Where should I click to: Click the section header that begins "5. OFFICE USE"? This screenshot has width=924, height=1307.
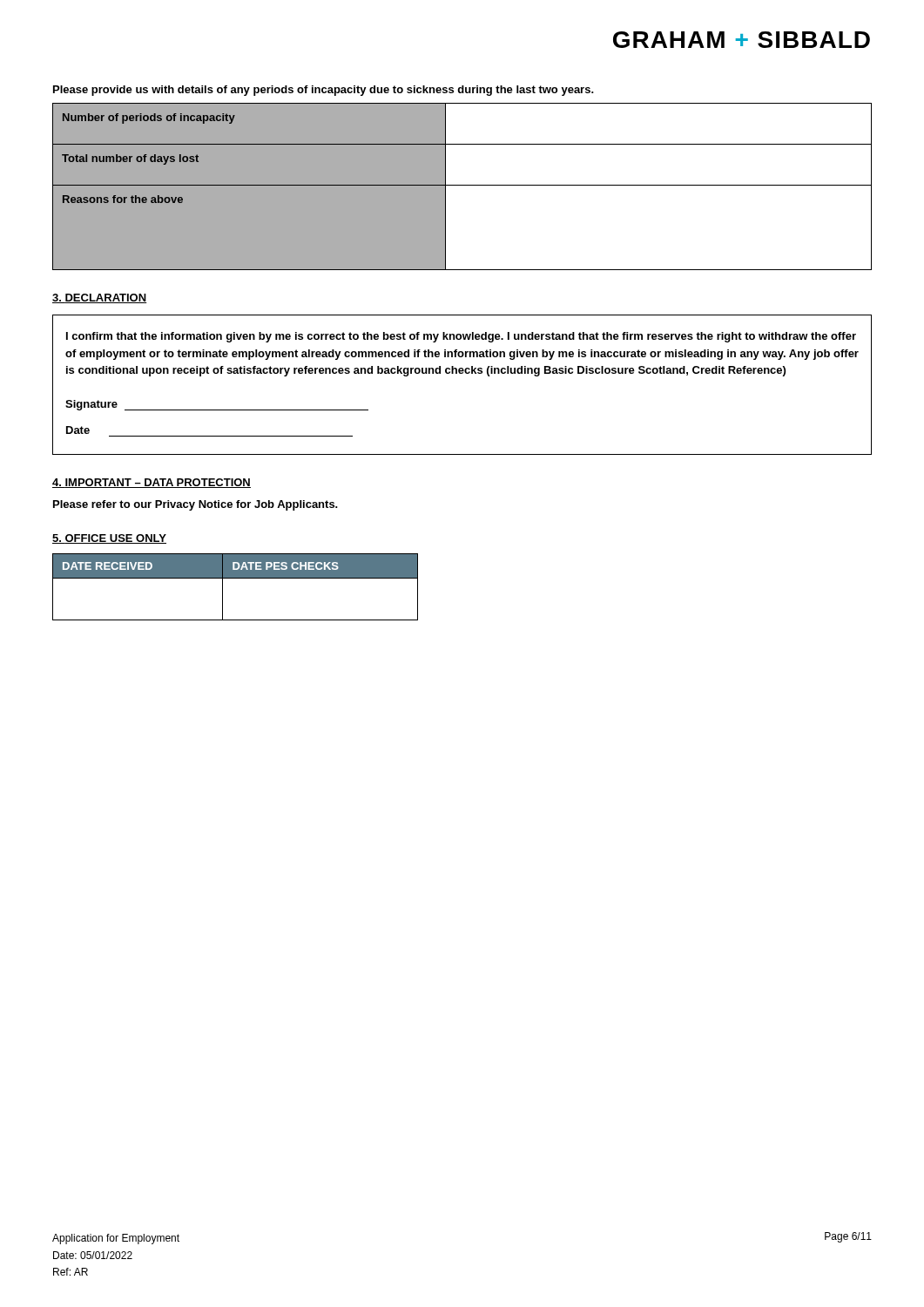pyautogui.click(x=109, y=538)
